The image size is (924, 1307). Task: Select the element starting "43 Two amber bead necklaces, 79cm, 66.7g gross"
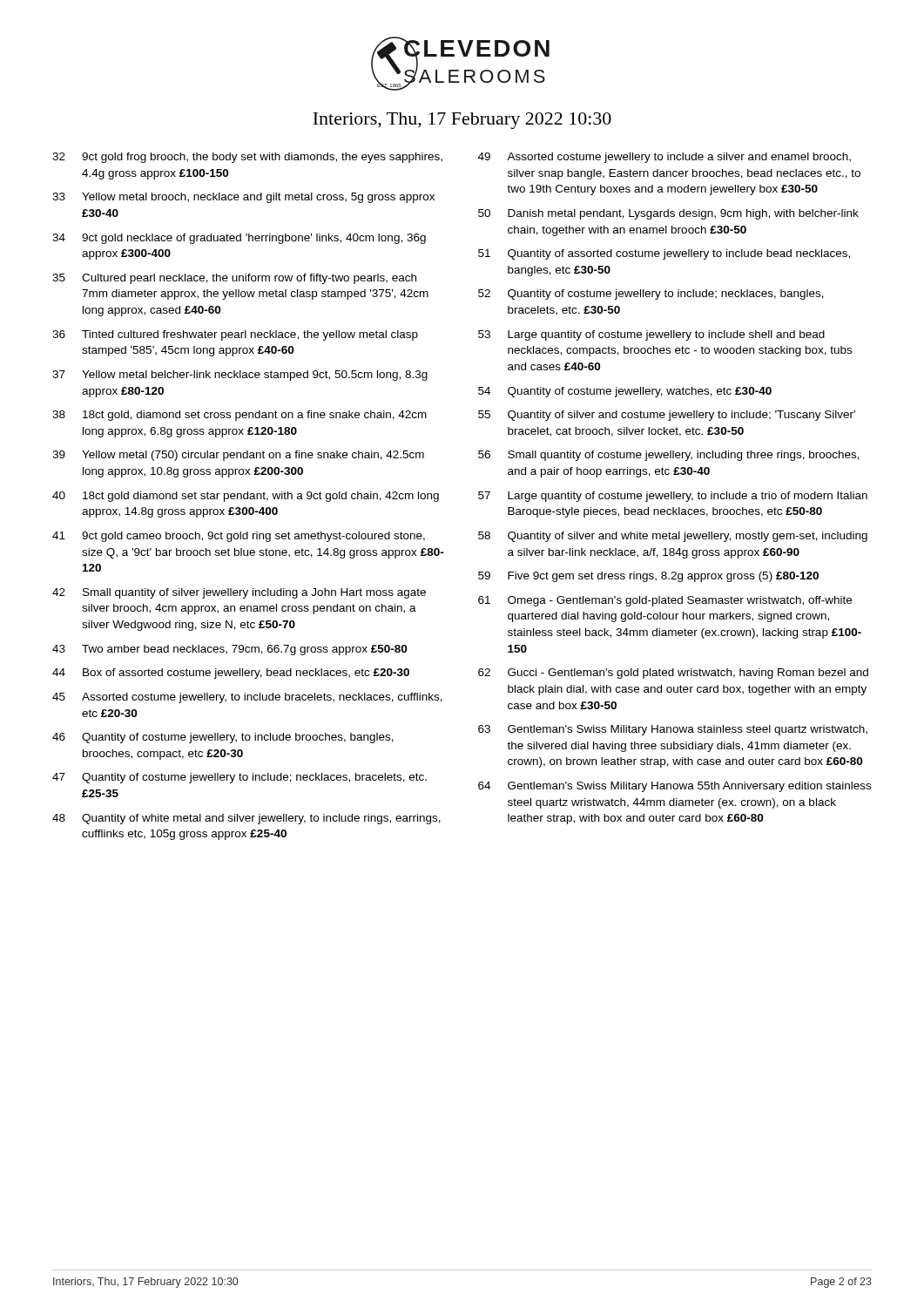tap(249, 649)
